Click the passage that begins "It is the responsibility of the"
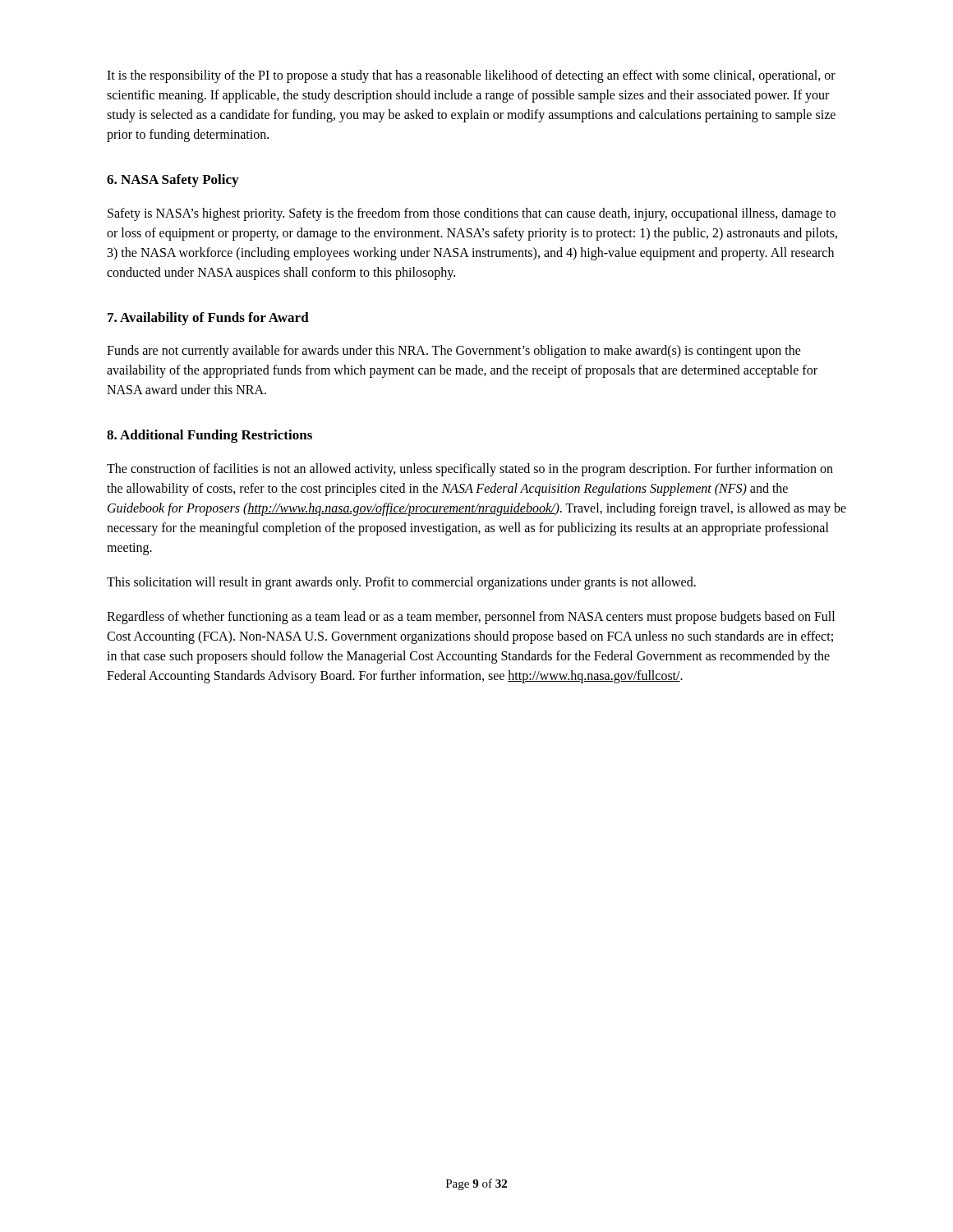953x1232 pixels. (x=476, y=105)
